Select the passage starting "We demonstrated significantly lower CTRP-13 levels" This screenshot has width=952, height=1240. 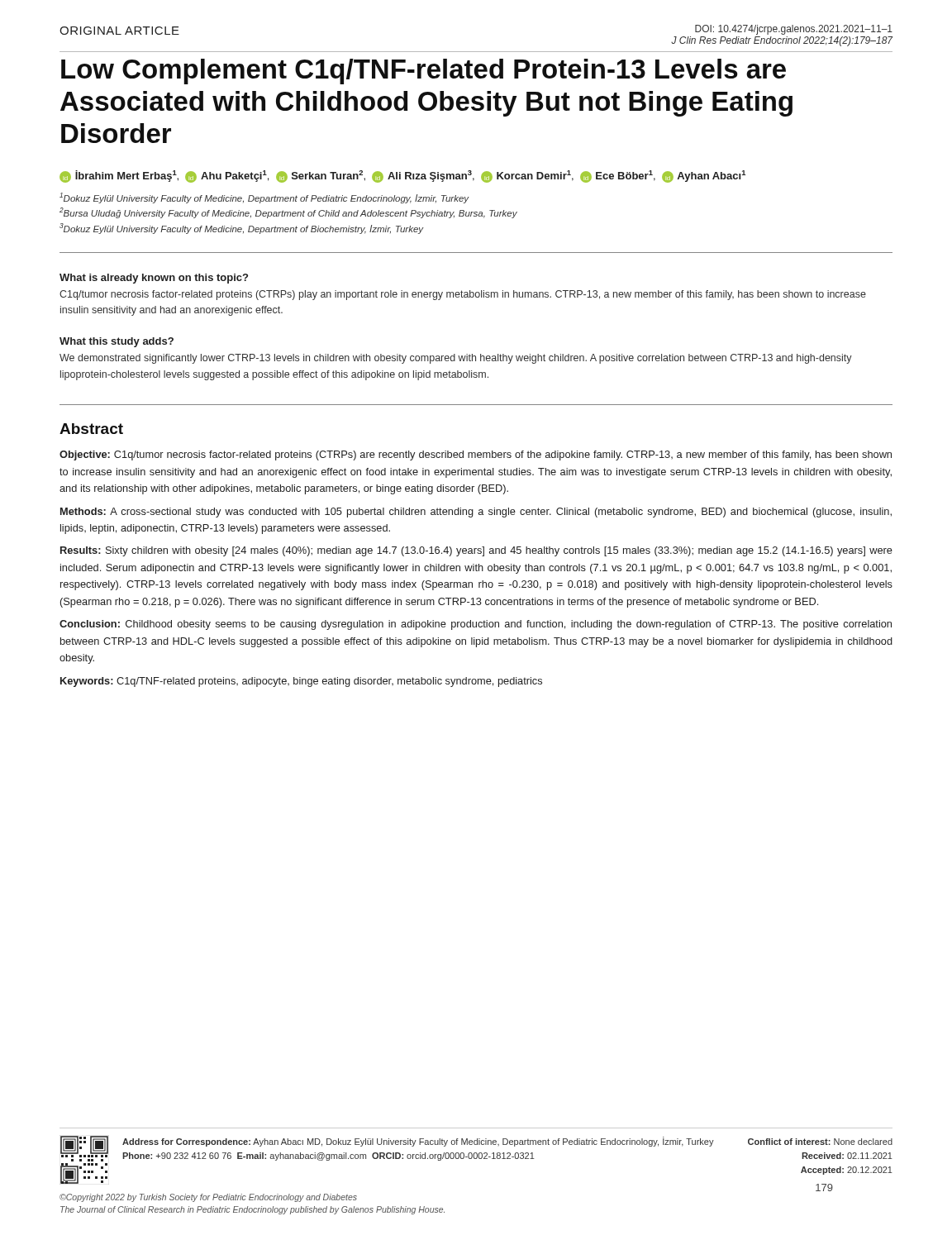click(x=456, y=366)
